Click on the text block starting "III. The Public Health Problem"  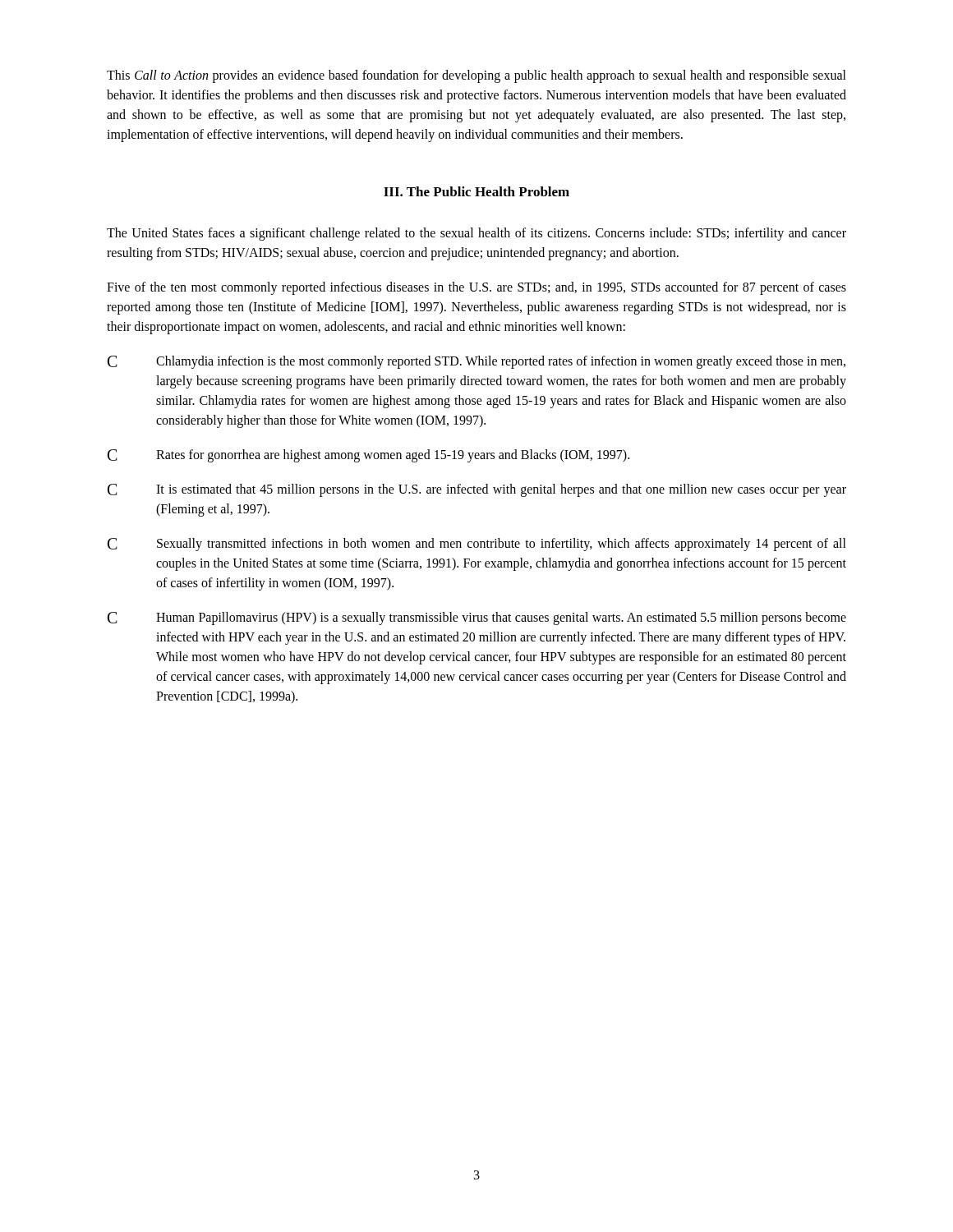[x=476, y=192]
